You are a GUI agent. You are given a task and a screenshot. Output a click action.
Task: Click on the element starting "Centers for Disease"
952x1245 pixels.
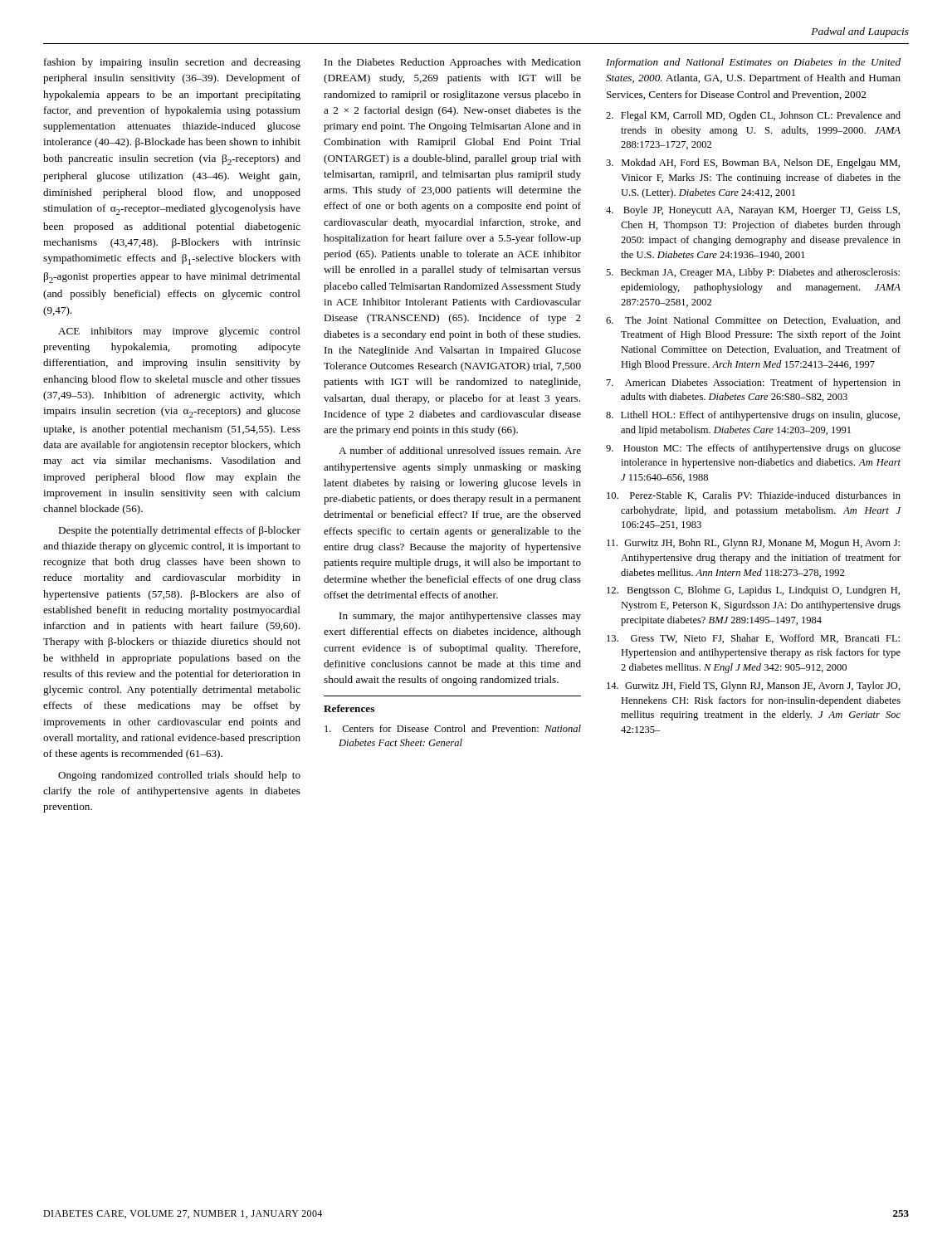[x=452, y=736]
